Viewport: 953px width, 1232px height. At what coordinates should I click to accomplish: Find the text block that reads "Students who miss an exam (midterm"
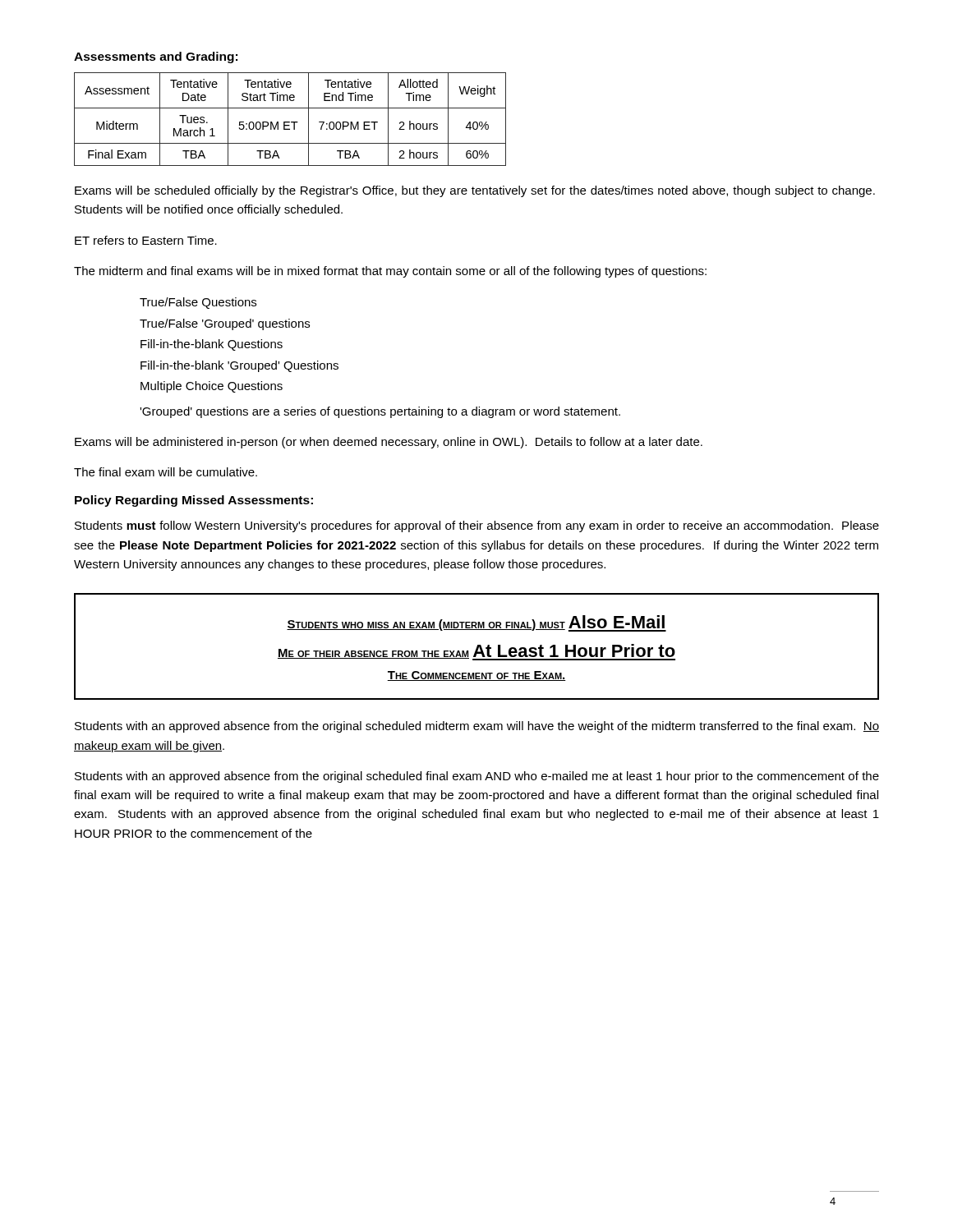point(476,647)
